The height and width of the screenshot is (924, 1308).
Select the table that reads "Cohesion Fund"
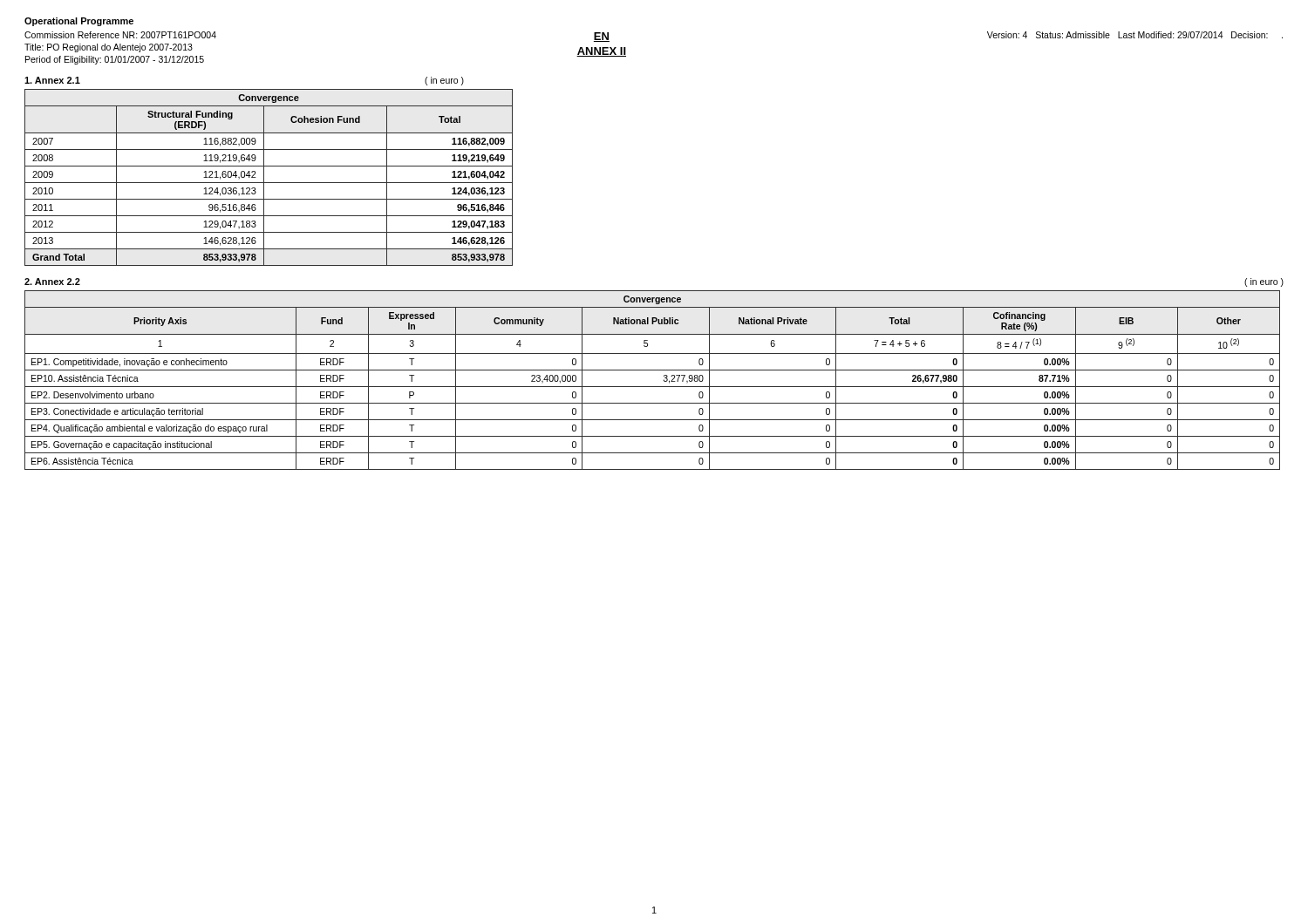[x=654, y=177]
